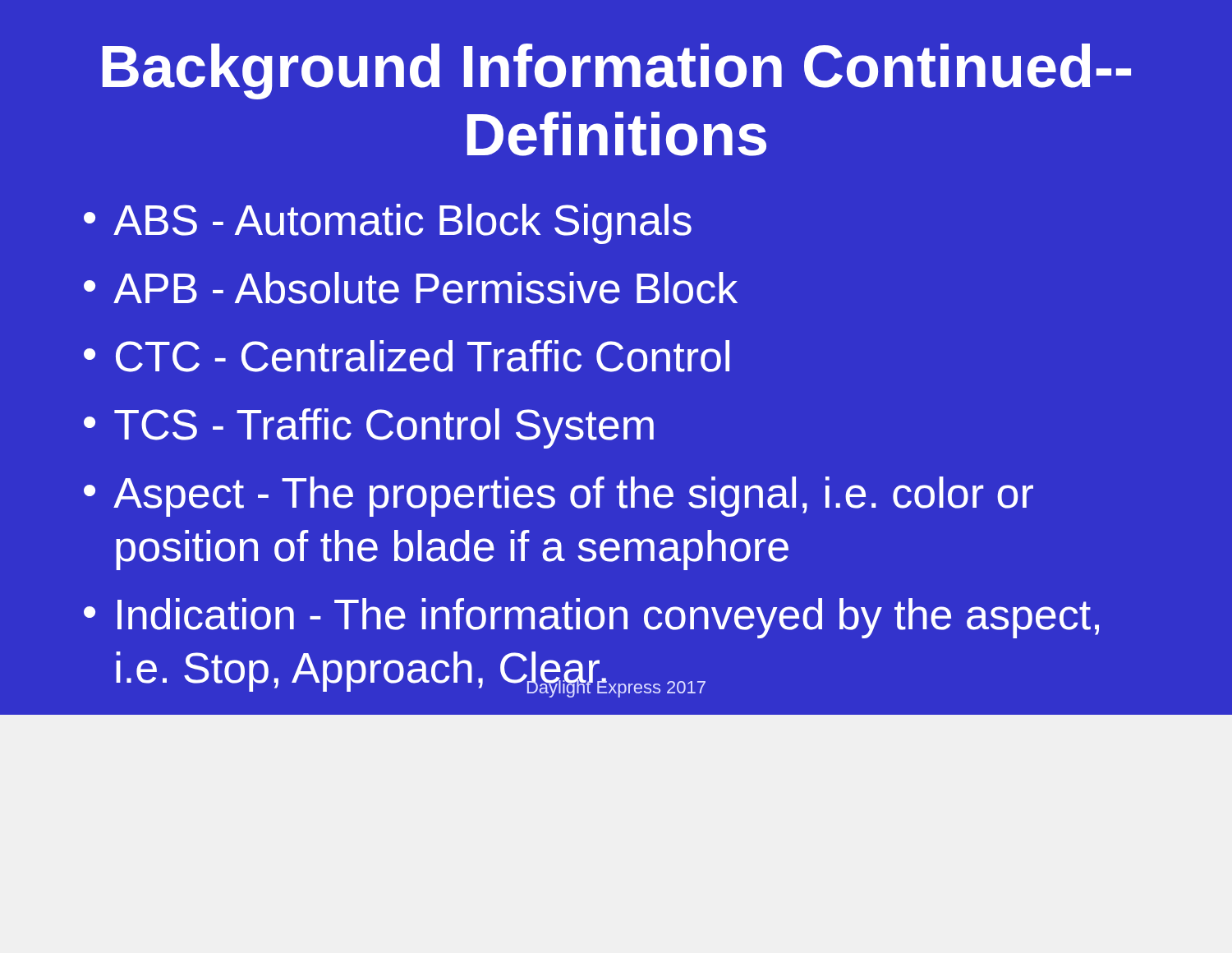Image resolution: width=1232 pixels, height=953 pixels.
Task: Select the list item that reads "• CTC ‑ Centralized Traffic Control"
Action: pos(407,357)
